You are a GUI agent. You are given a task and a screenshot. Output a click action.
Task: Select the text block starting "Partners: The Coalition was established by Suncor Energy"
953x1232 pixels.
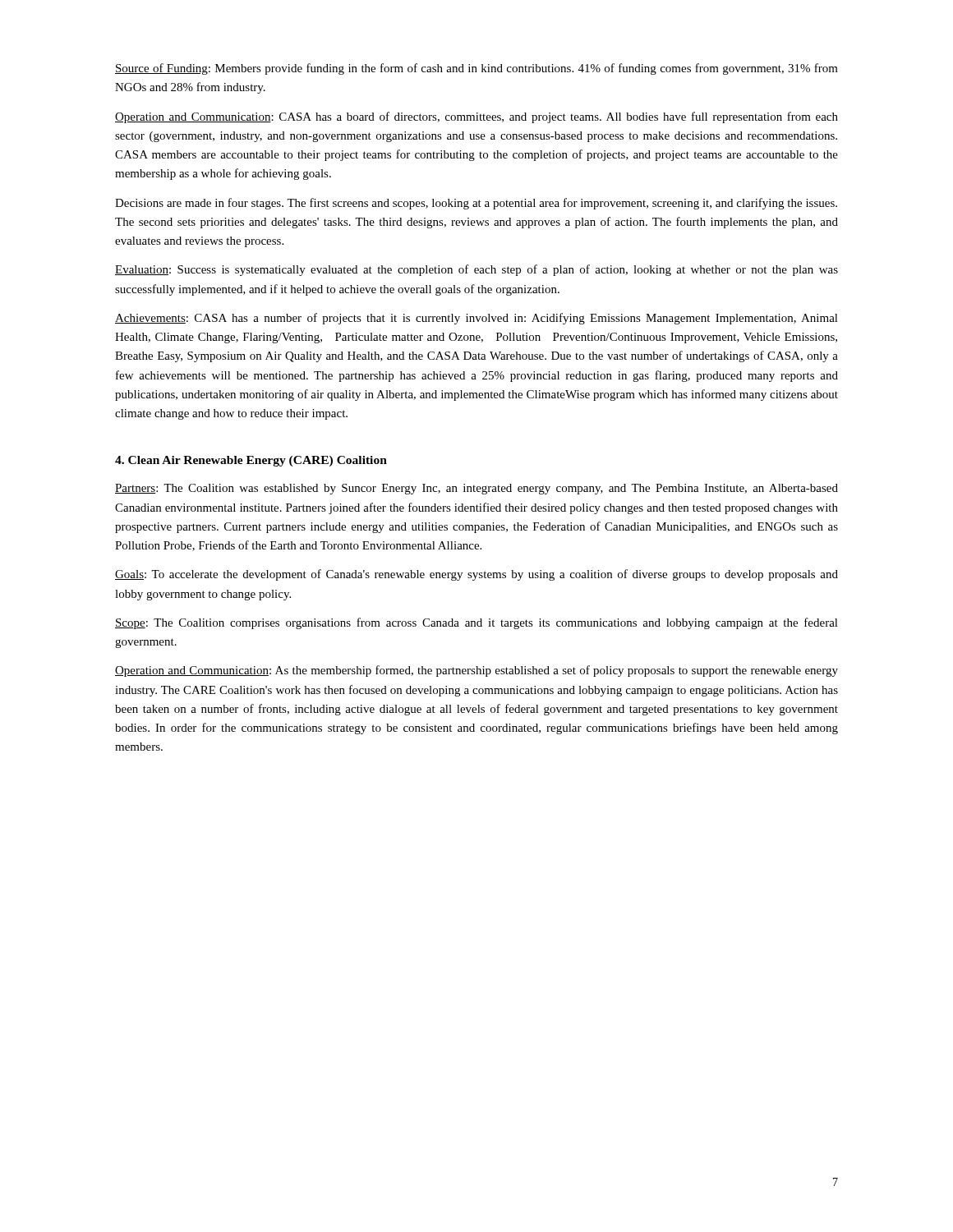click(x=476, y=517)
